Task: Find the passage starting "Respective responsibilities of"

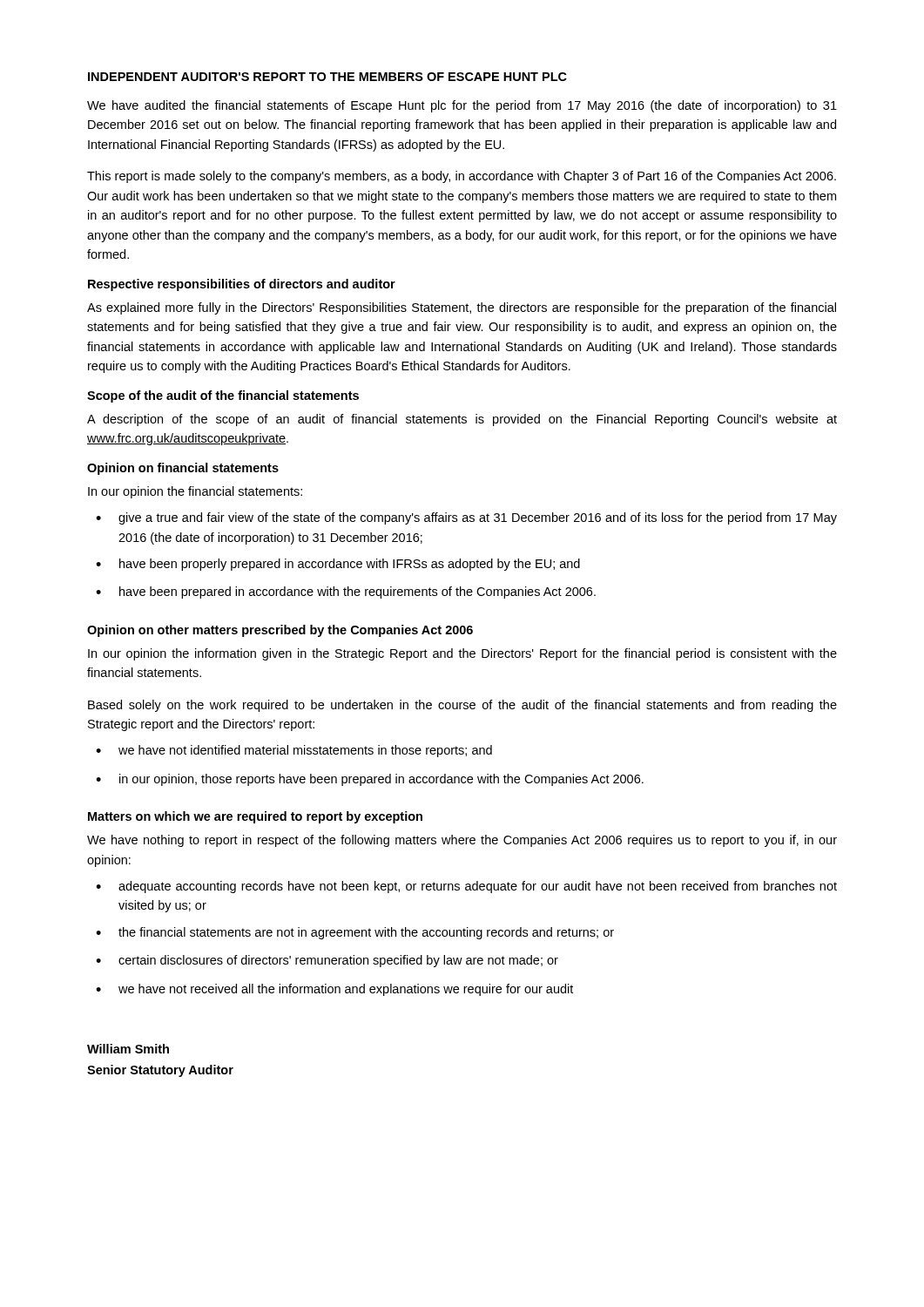Action: click(241, 284)
